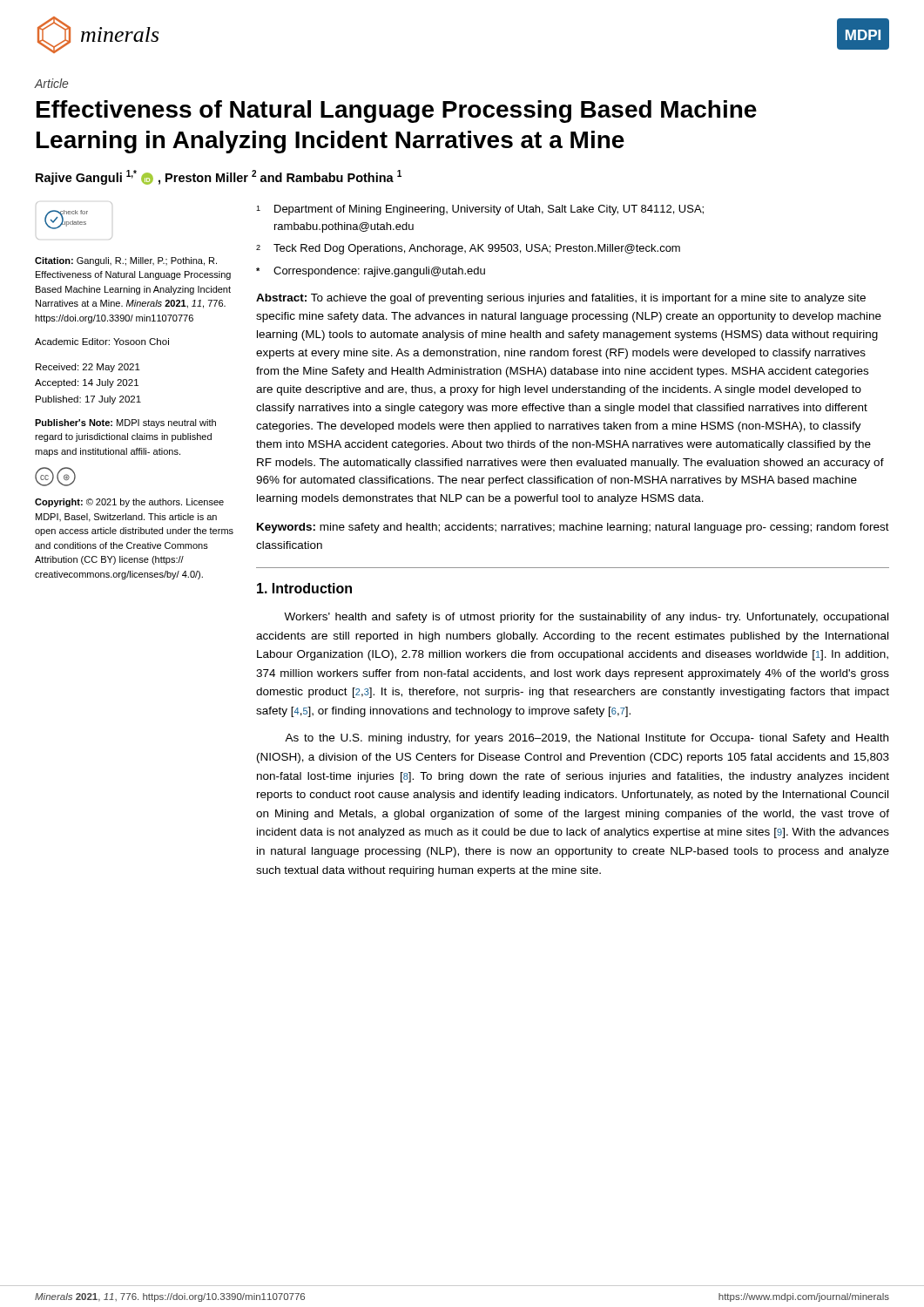Locate the passage starting "Received: 22 May 2021 Accepted: 14"
Screen dimensions: 1307x924
tap(88, 383)
